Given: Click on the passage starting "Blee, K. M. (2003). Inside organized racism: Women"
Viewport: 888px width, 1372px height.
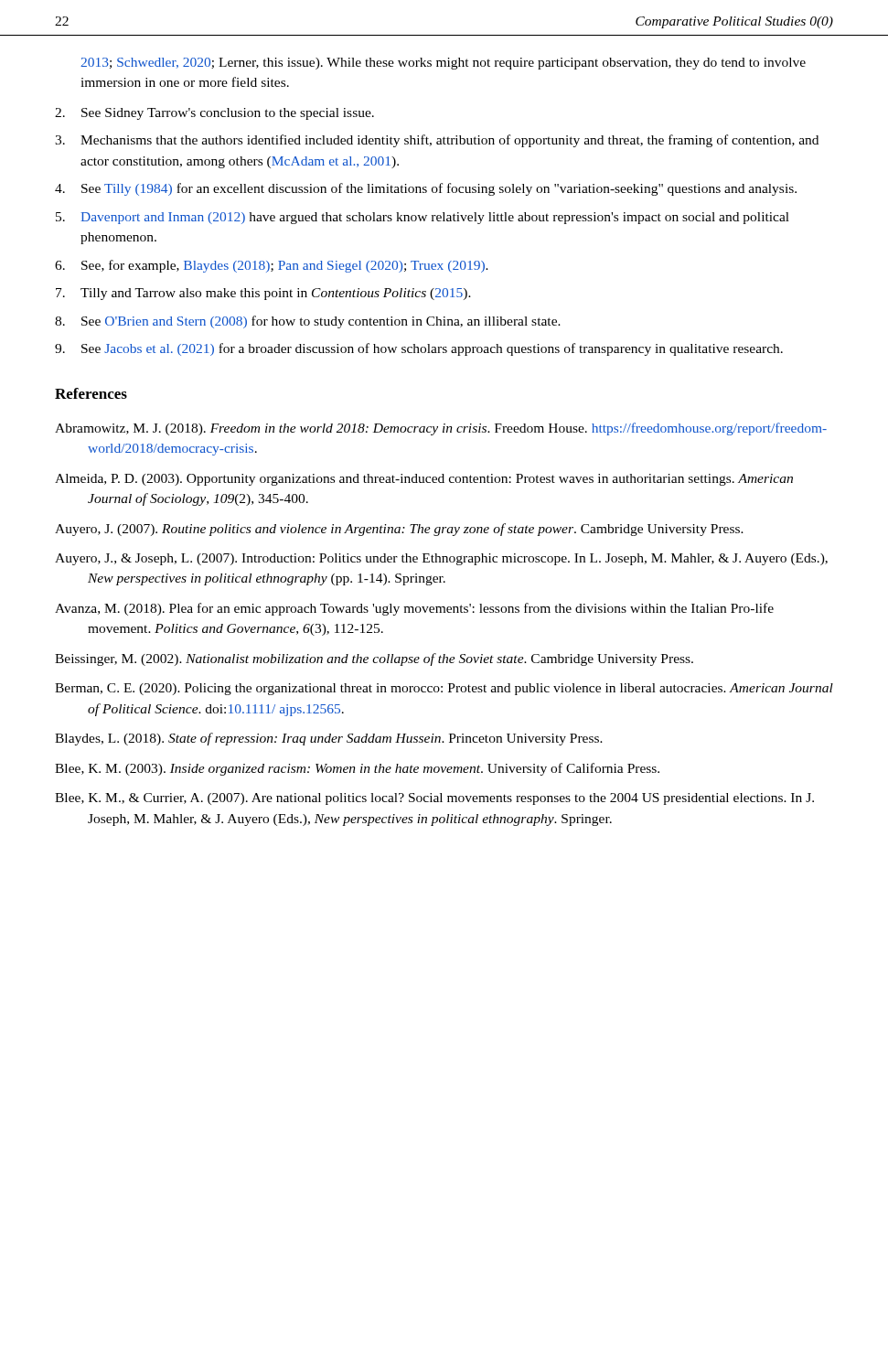Looking at the screenshot, I should 358,768.
